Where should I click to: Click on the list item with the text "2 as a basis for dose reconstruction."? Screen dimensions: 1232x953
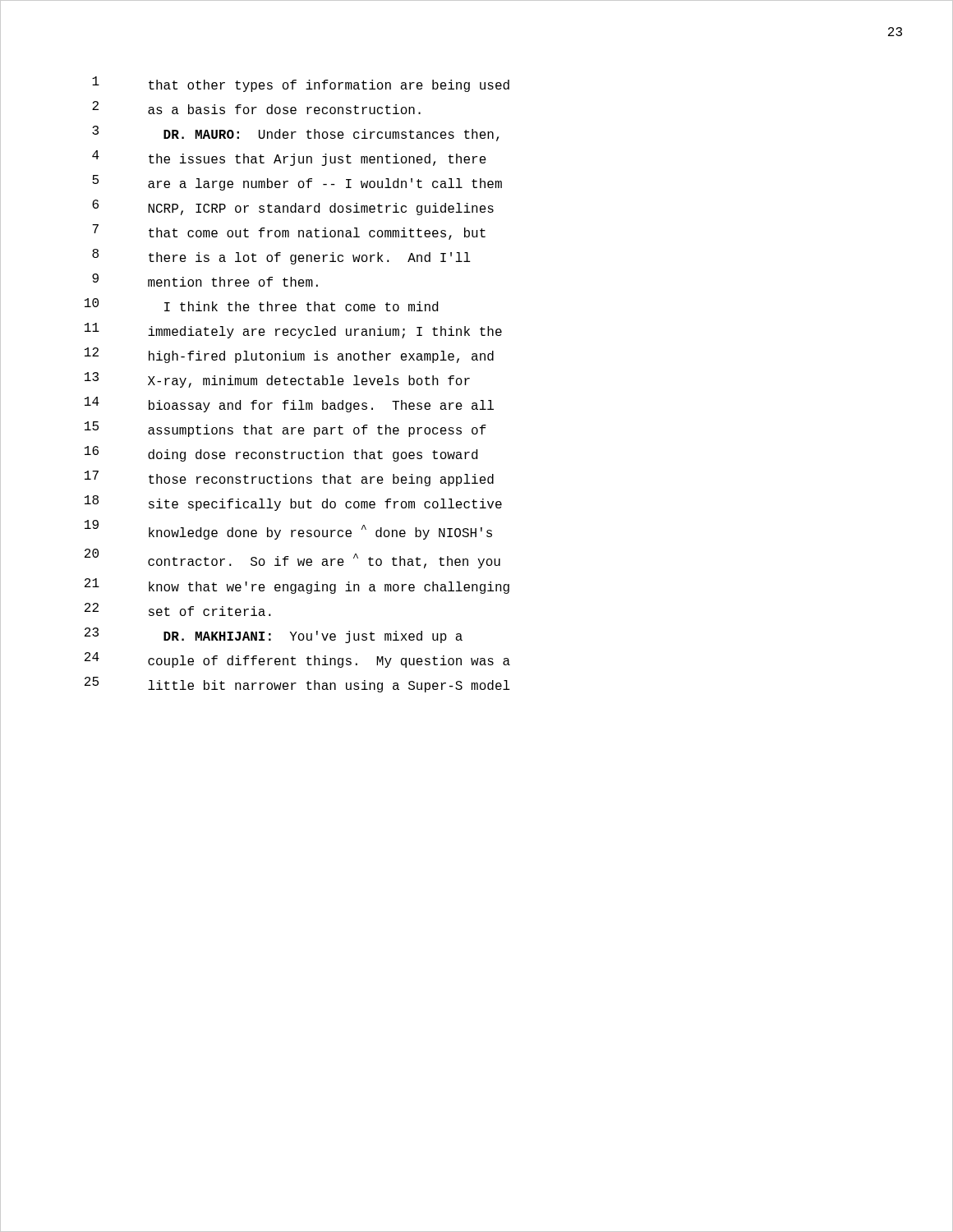[x=256, y=108]
